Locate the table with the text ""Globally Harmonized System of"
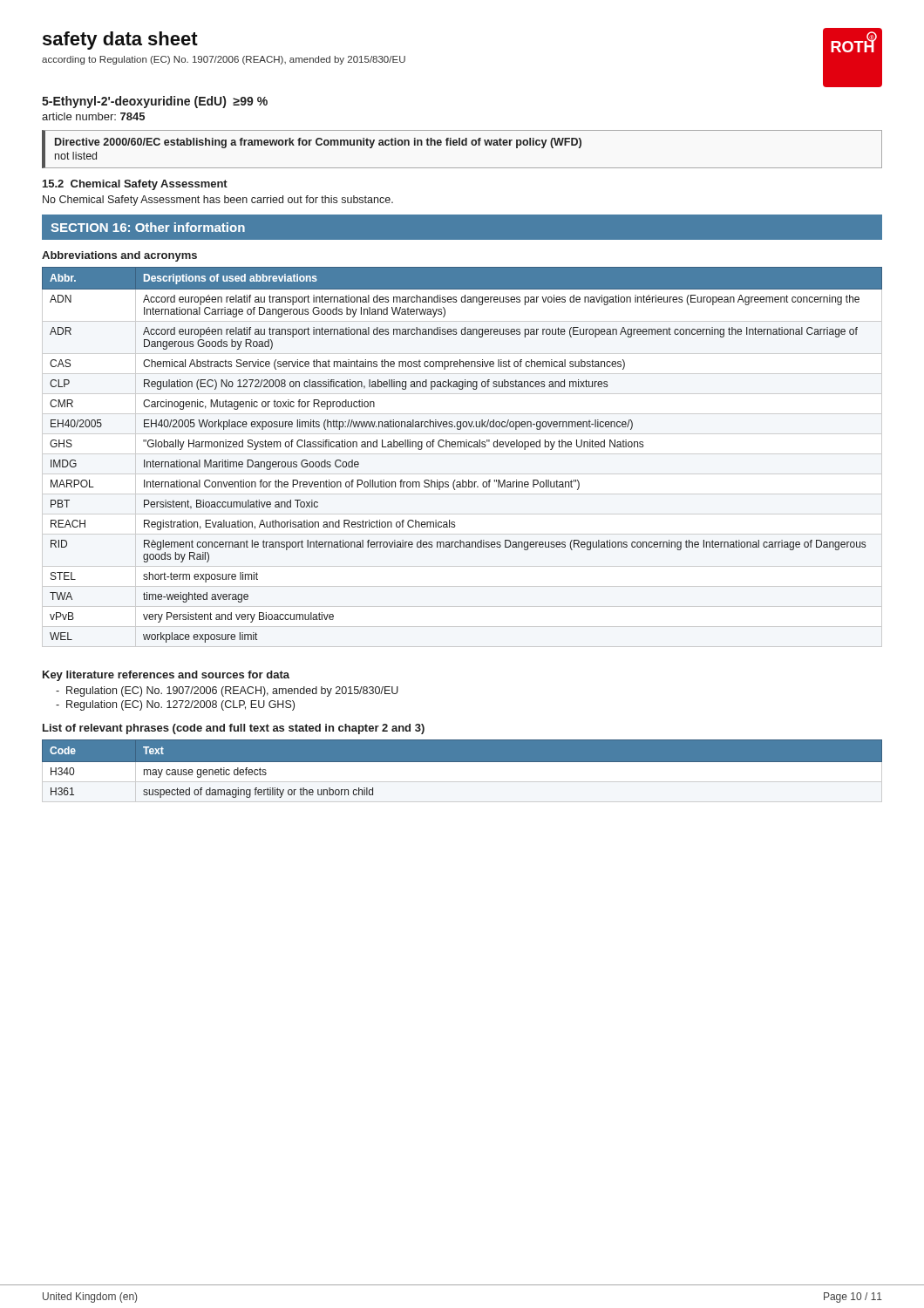 tap(462, 457)
